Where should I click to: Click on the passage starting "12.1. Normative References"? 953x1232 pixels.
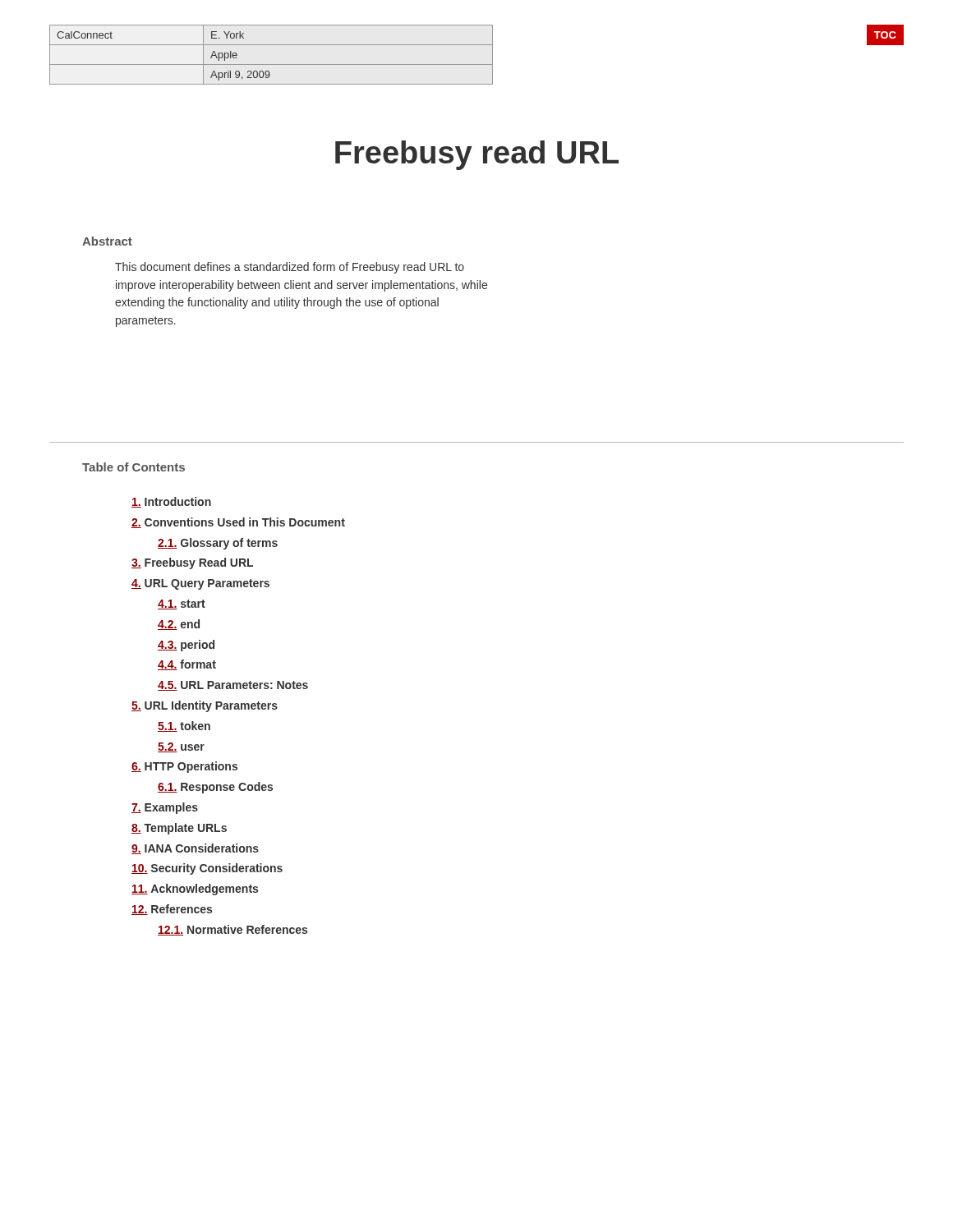[x=233, y=930]
